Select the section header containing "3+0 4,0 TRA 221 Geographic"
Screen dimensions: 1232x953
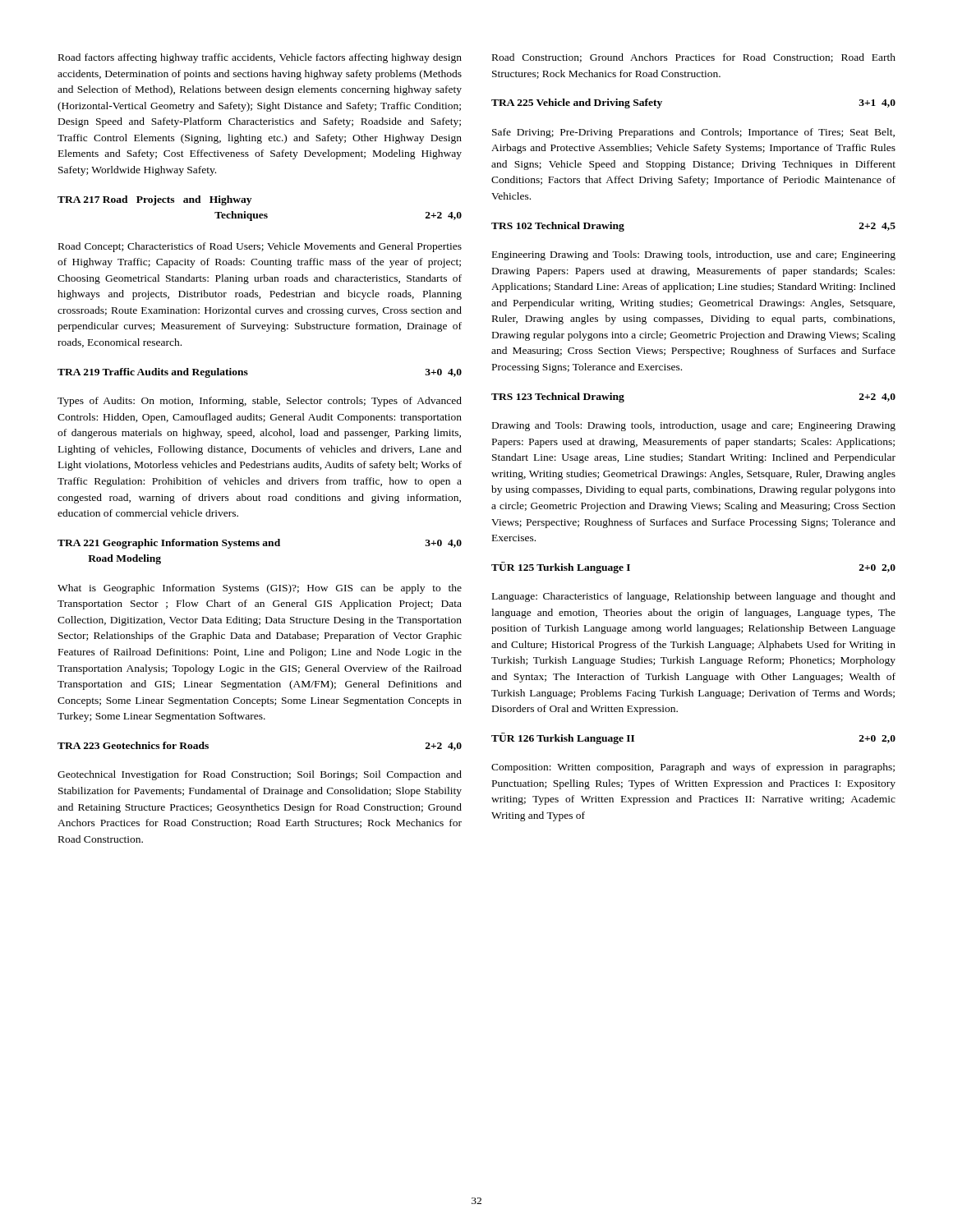pyautogui.click(x=260, y=549)
